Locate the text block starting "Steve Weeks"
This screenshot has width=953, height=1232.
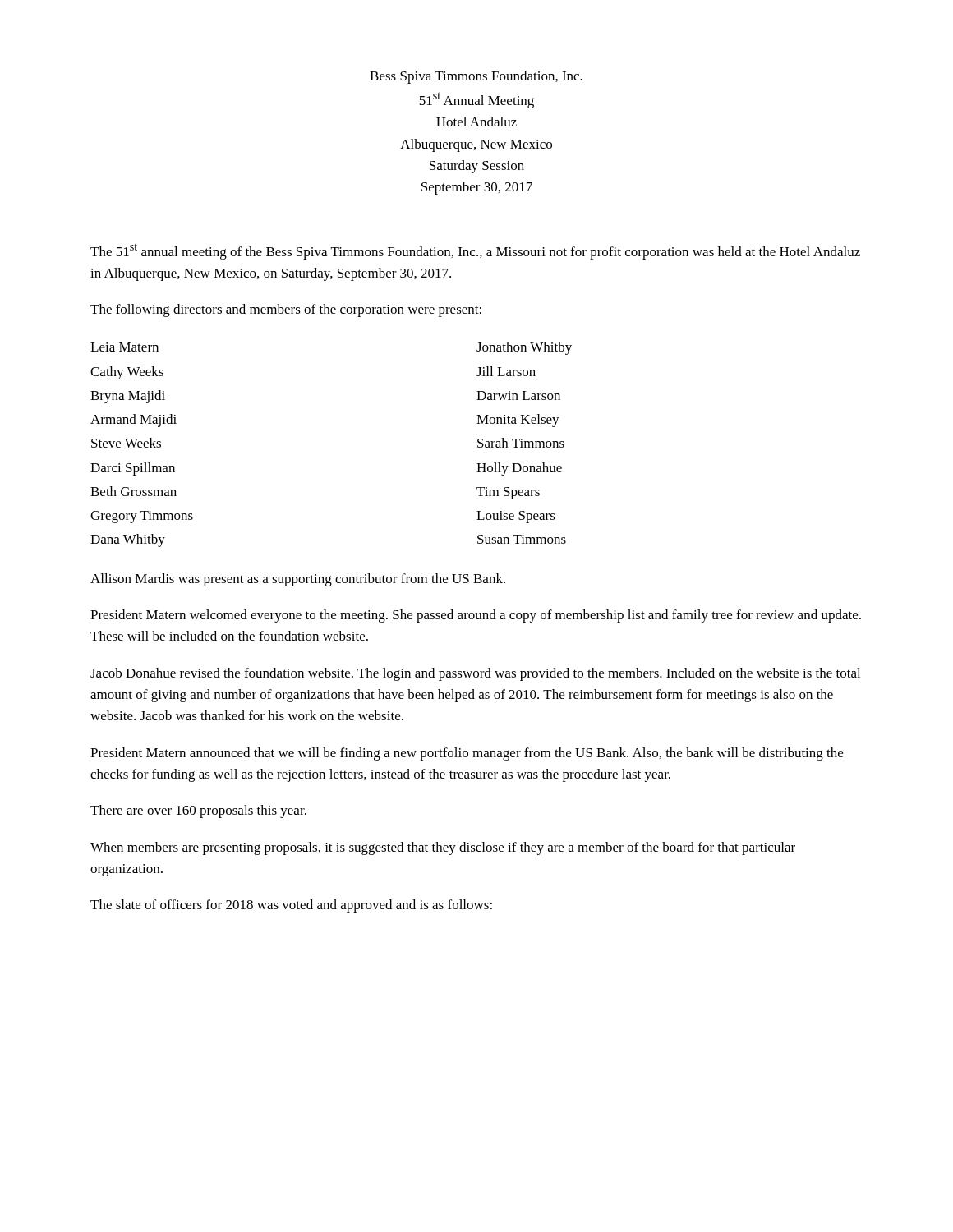(126, 443)
